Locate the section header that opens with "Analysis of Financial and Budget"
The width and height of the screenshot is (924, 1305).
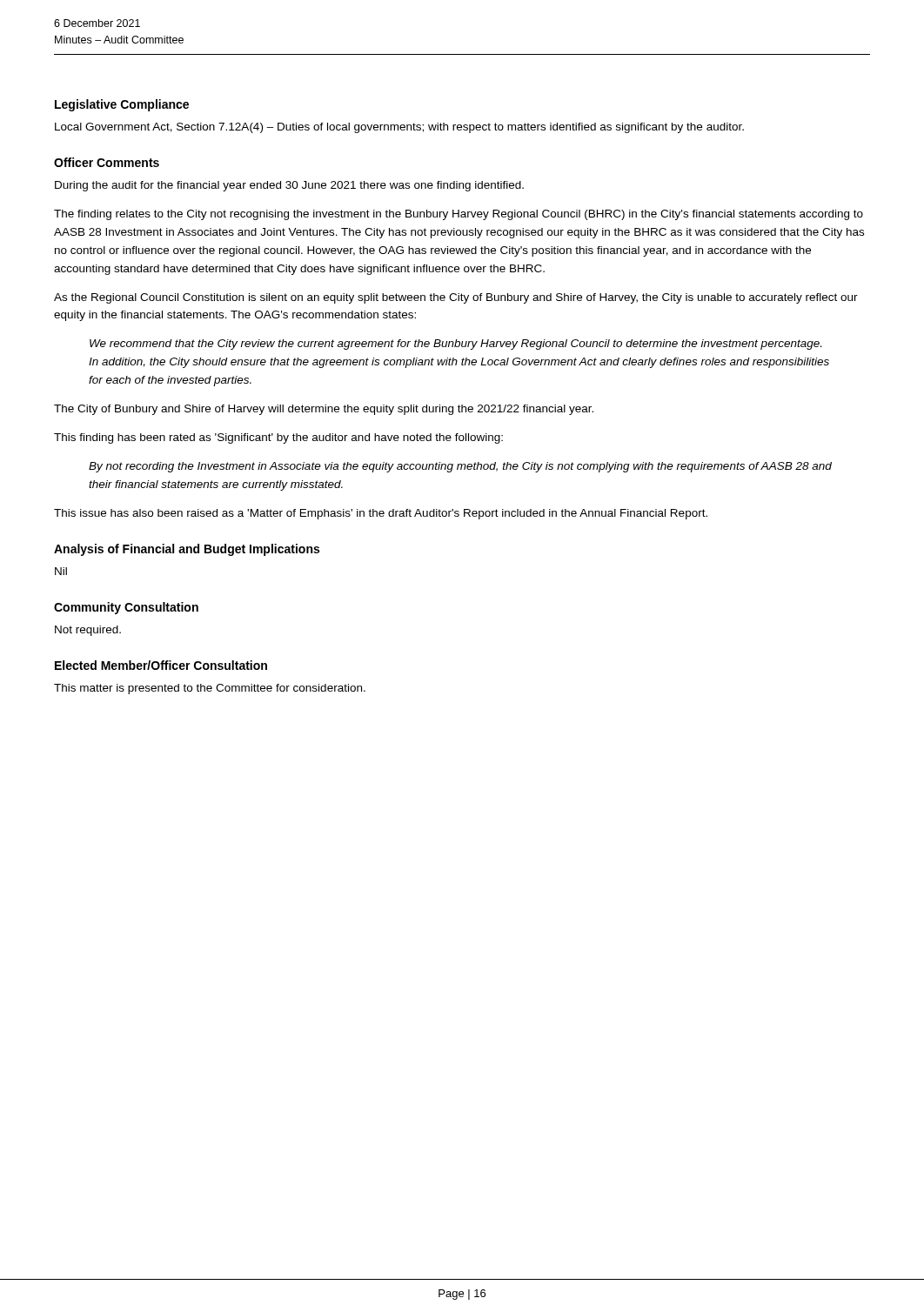coord(187,549)
